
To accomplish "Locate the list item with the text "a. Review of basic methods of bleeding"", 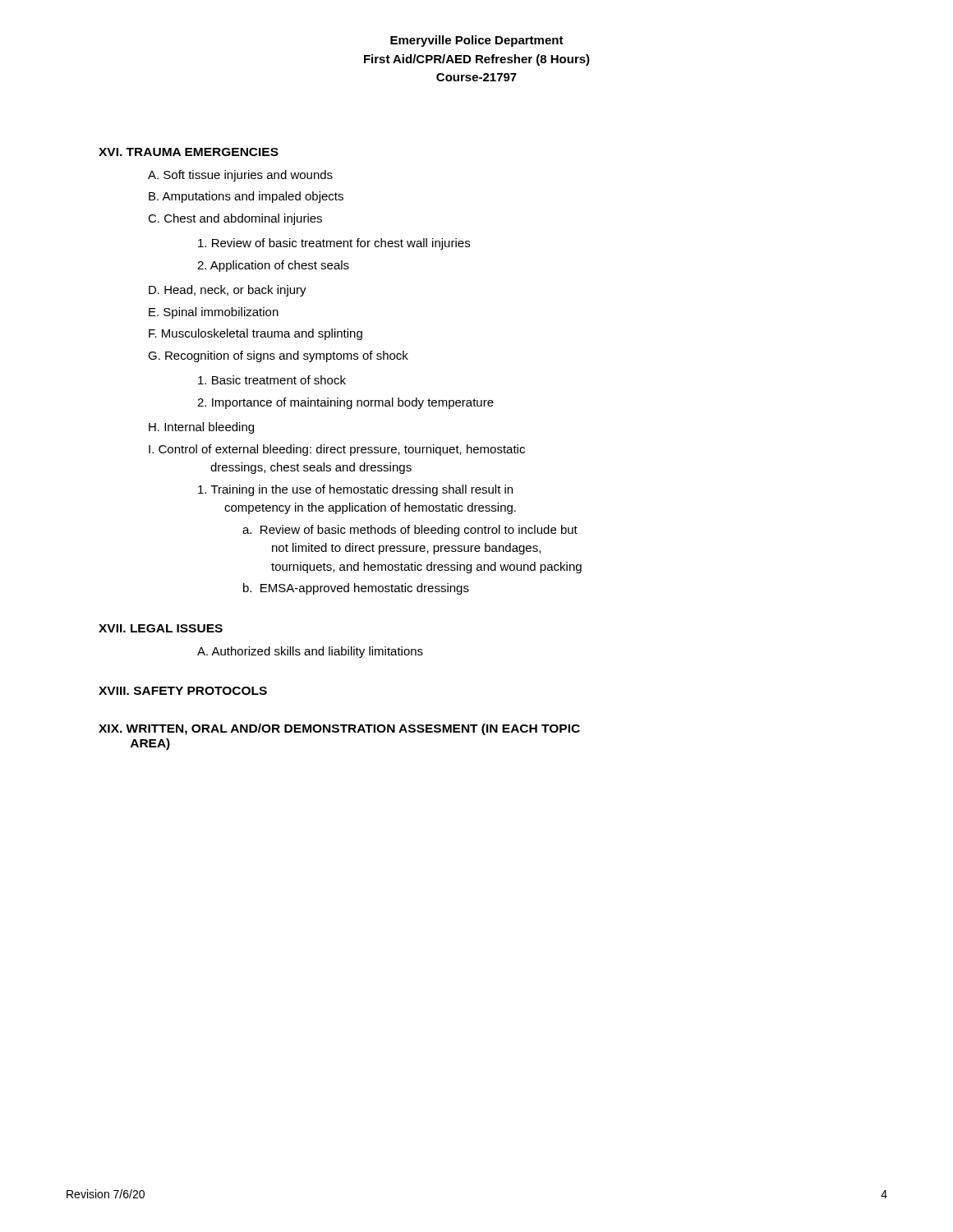I will pos(410,529).
